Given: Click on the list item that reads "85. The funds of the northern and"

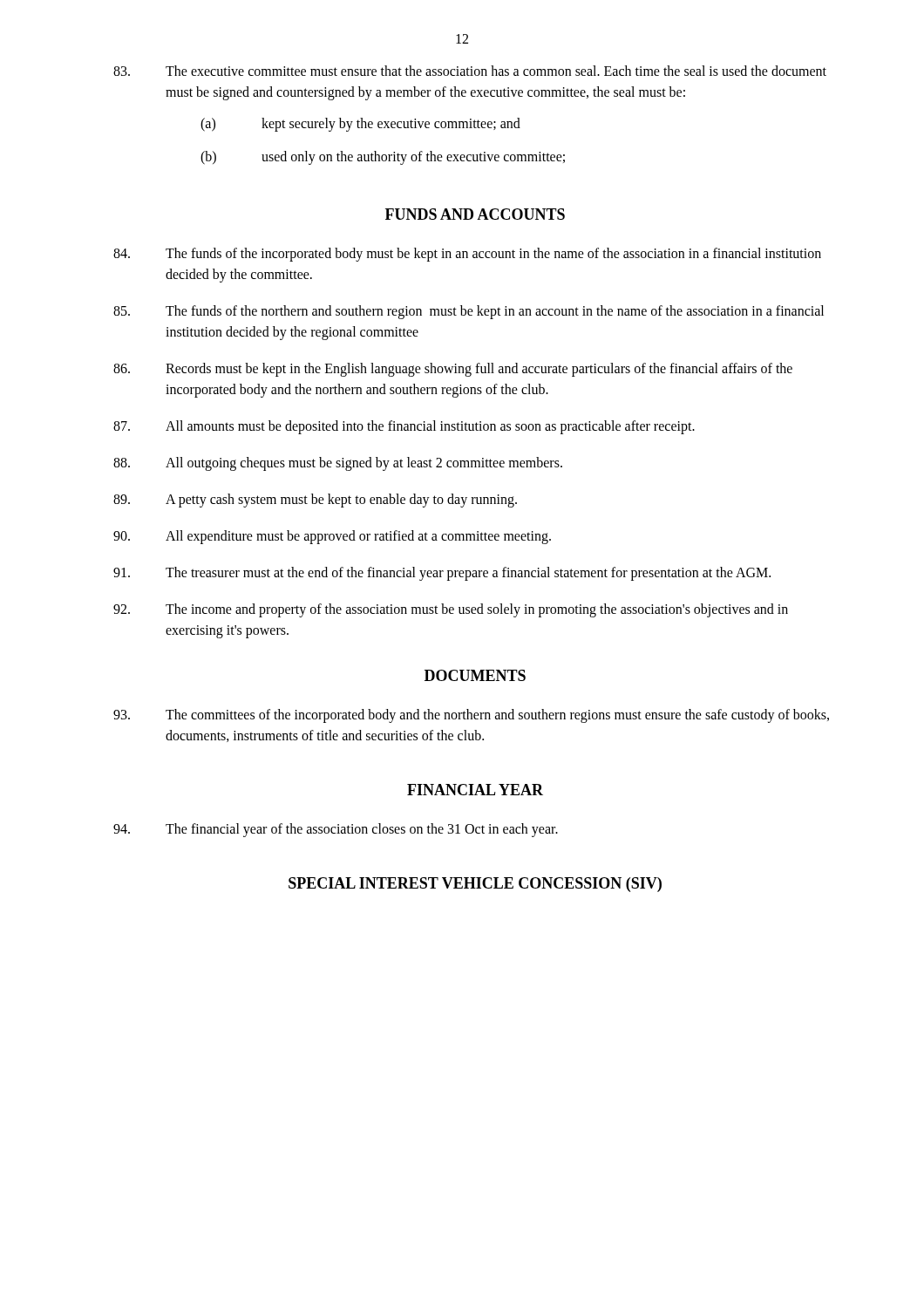Looking at the screenshot, I should point(475,322).
